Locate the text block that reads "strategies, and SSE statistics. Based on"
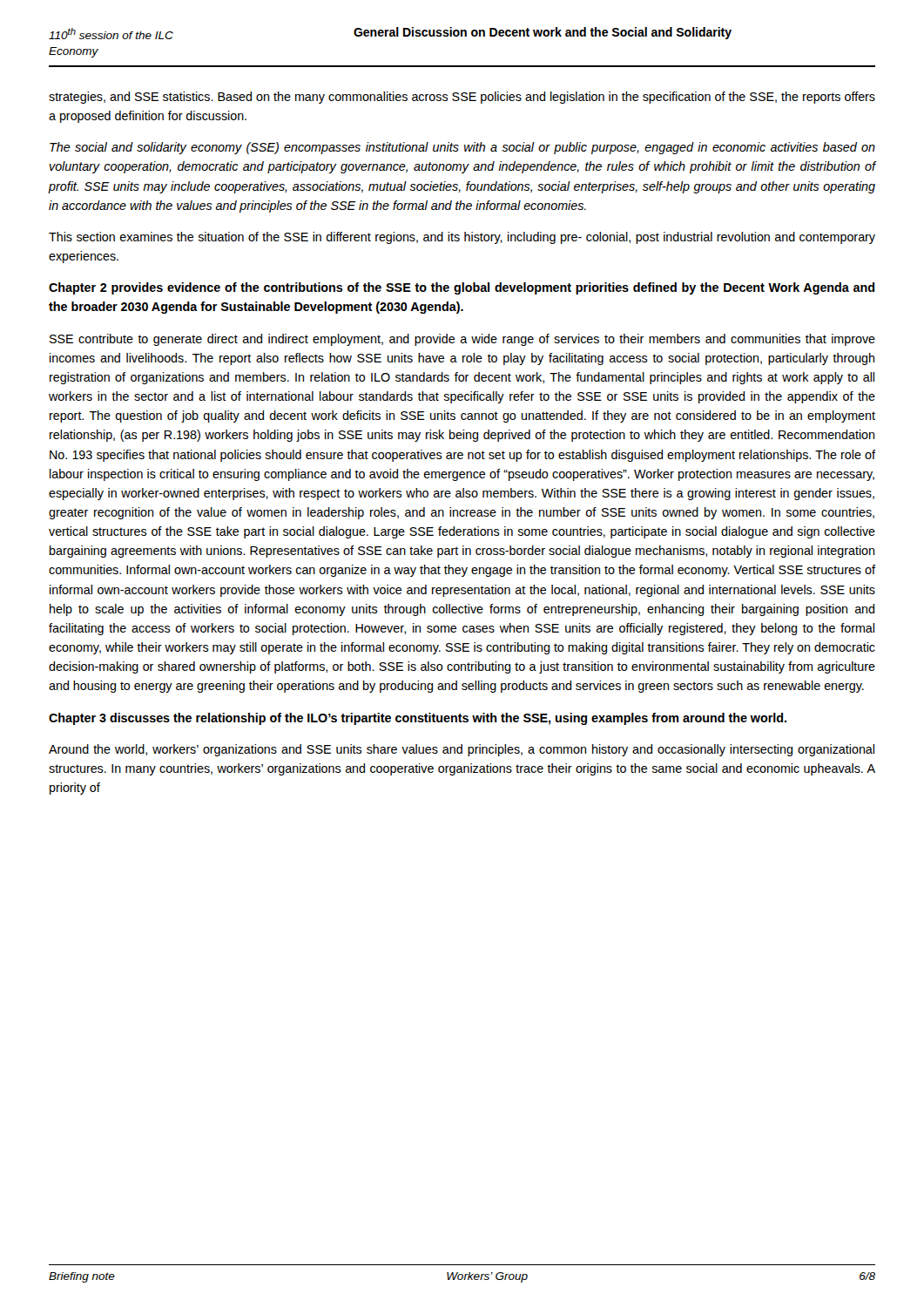 [462, 106]
